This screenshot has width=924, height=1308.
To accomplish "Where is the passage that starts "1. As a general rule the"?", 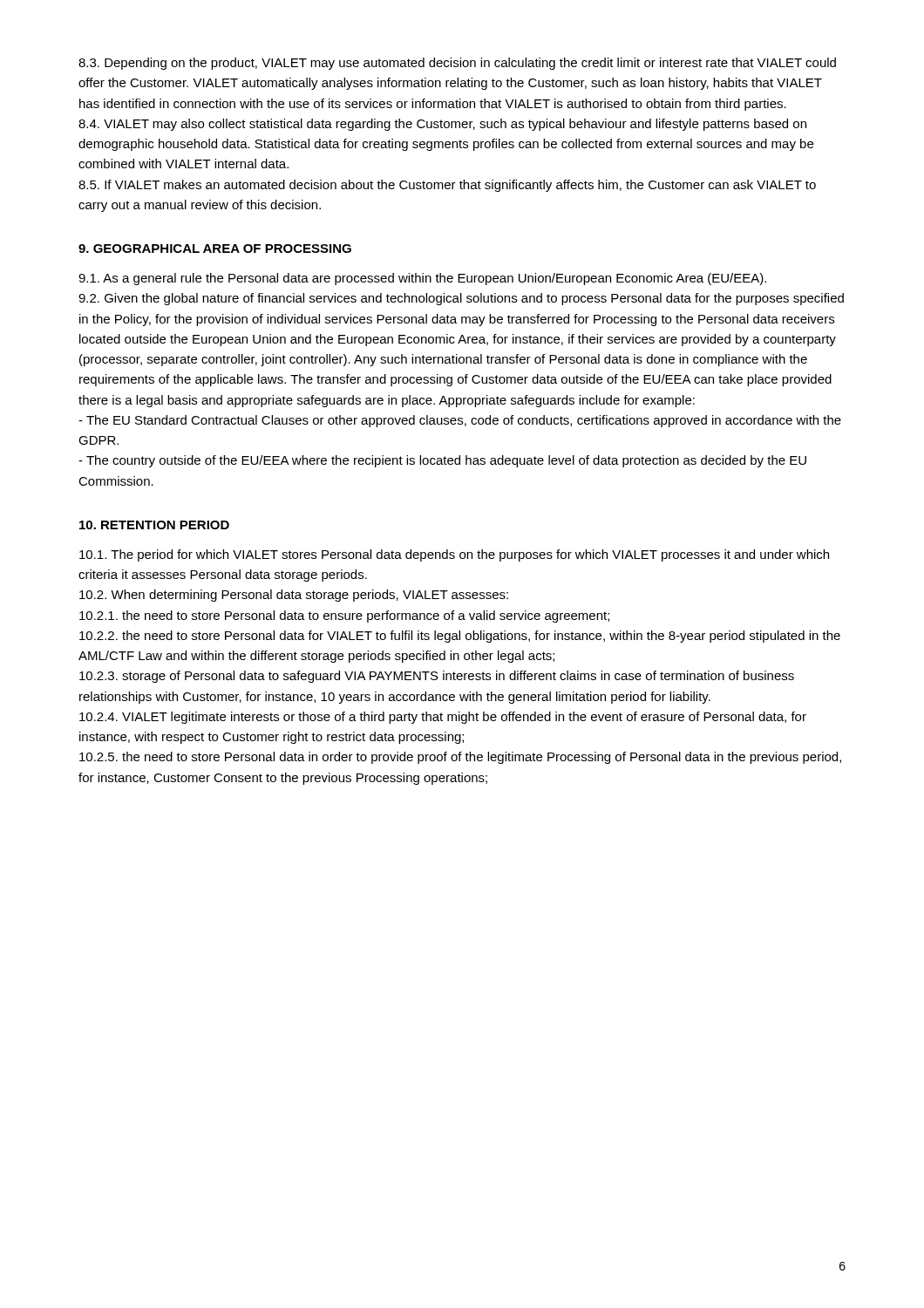I will coord(462,379).
